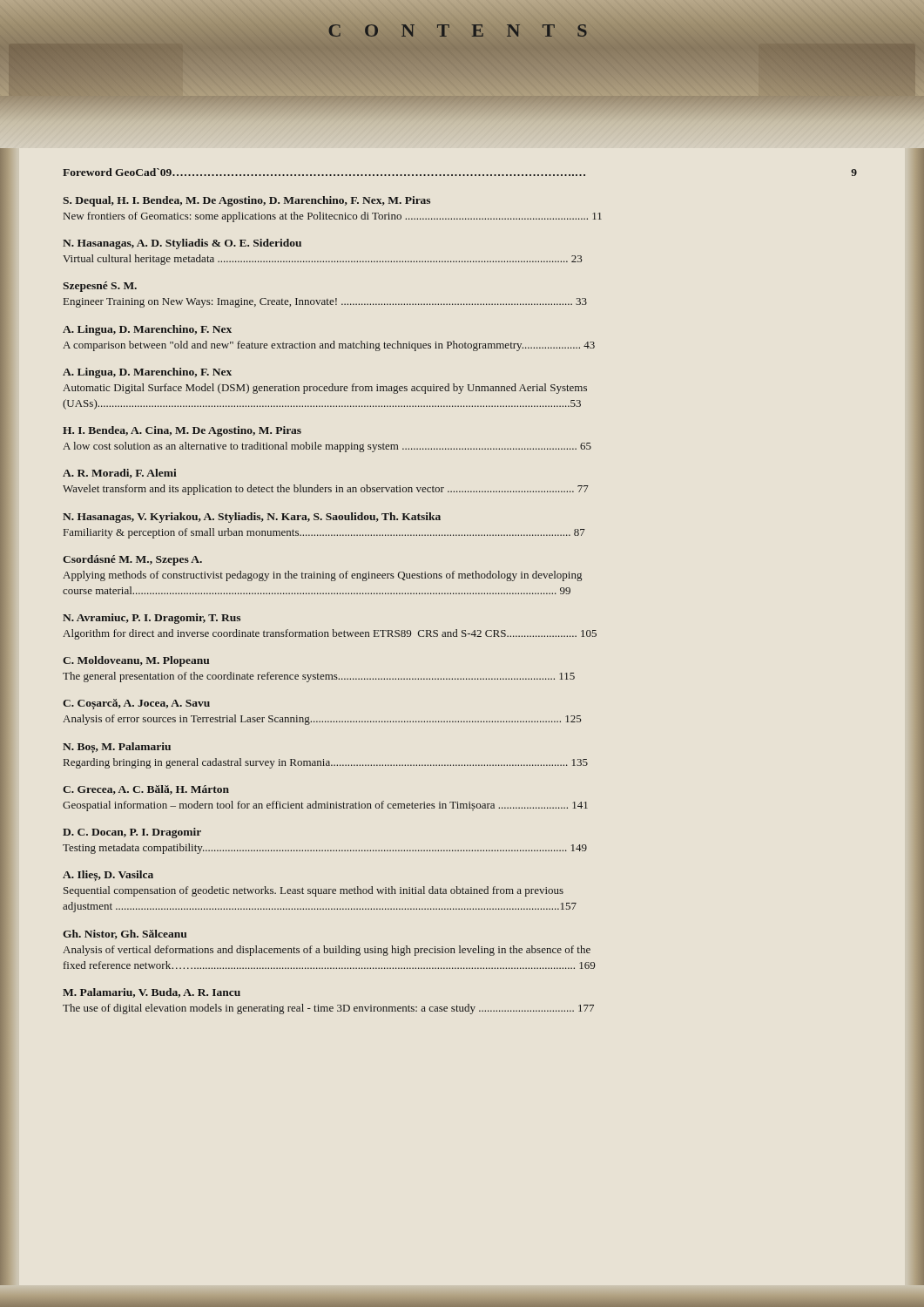This screenshot has height=1307, width=924.
Task: Point to the text block starting "N. Avramiuc, P. I. Dragomir, T. Rus Algorithm"
Action: click(462, 626)
